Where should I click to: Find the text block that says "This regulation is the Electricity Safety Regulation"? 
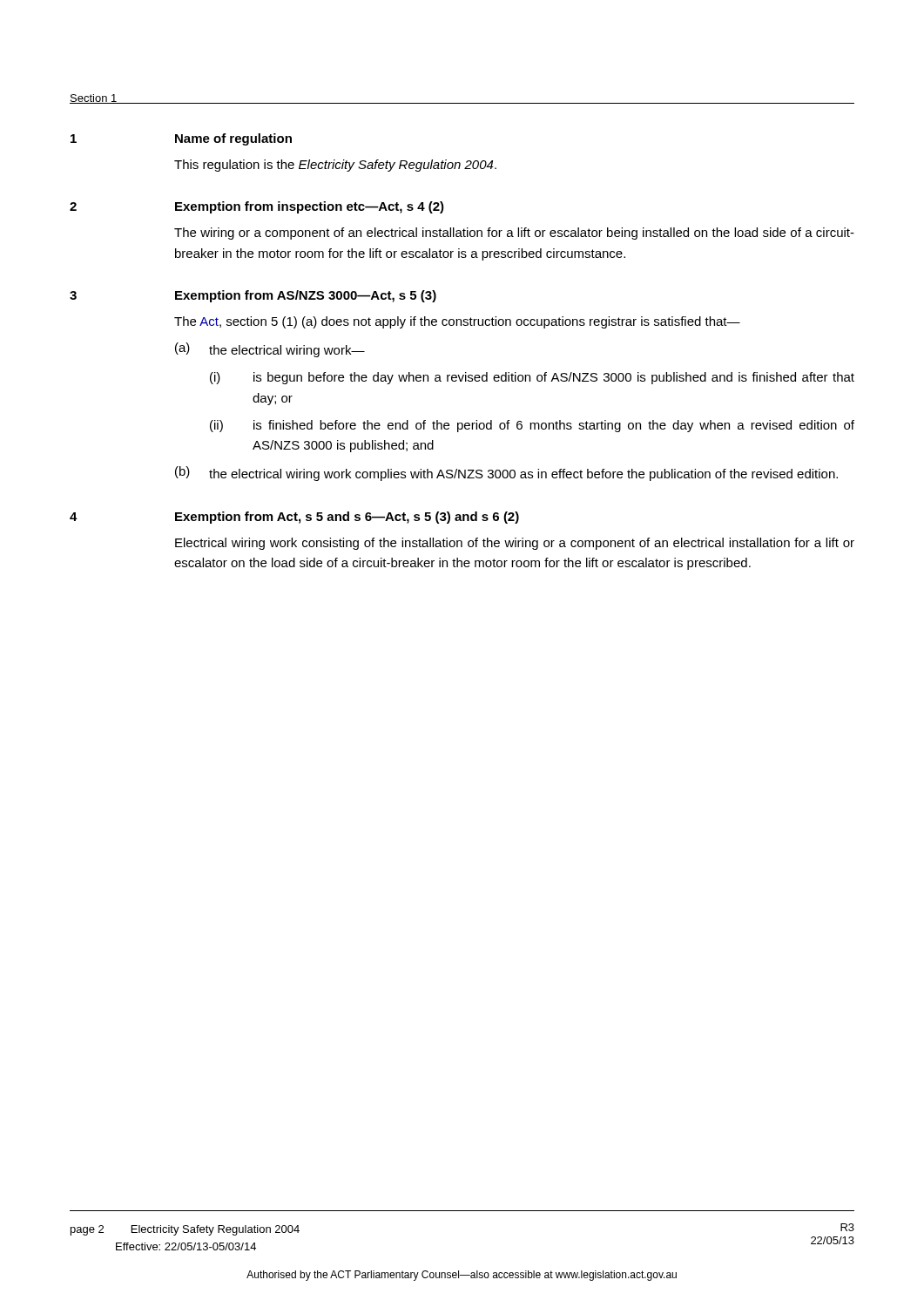point(336,164)
